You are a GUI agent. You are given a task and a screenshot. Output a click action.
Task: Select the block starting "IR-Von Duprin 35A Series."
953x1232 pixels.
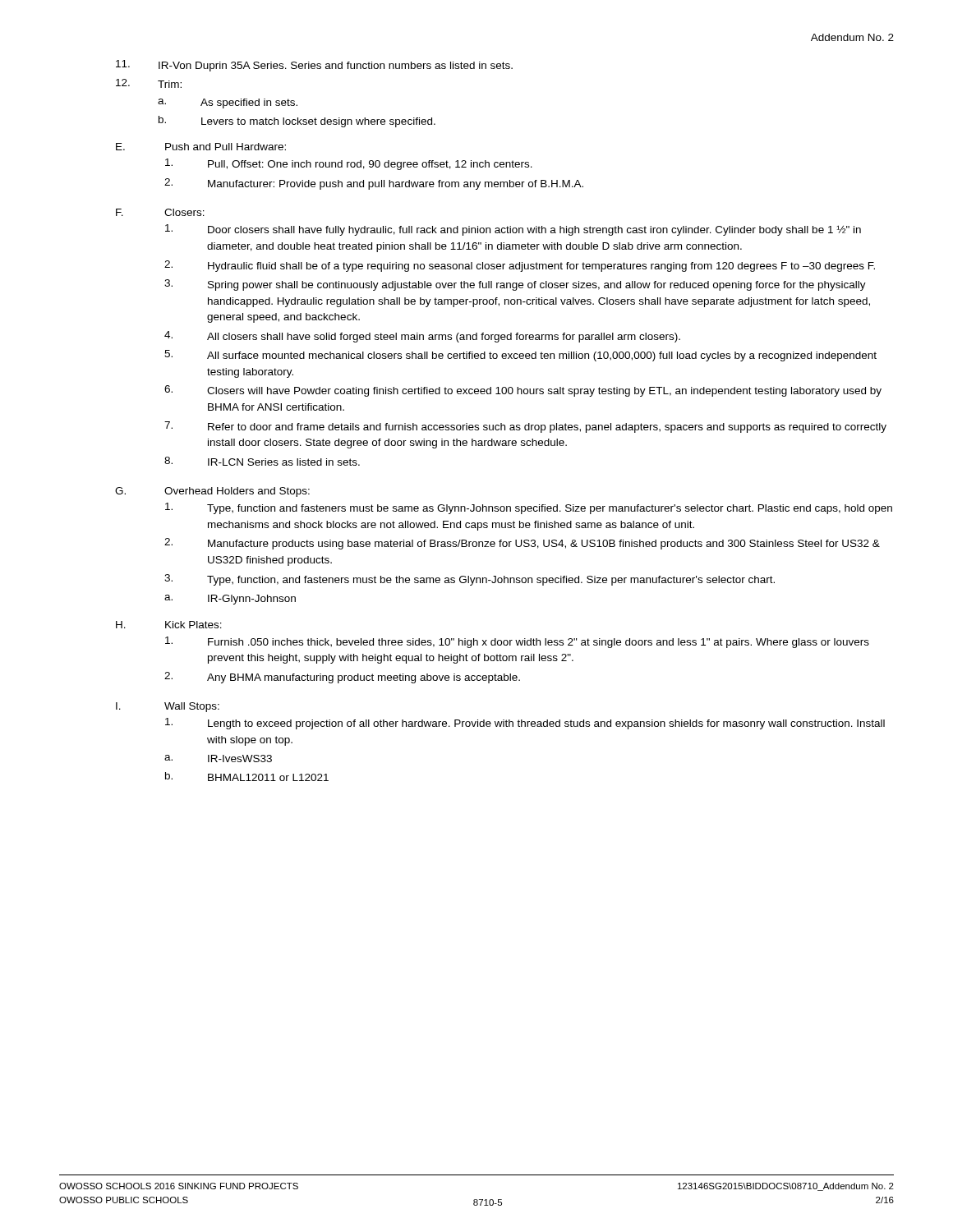pos(336,65)
